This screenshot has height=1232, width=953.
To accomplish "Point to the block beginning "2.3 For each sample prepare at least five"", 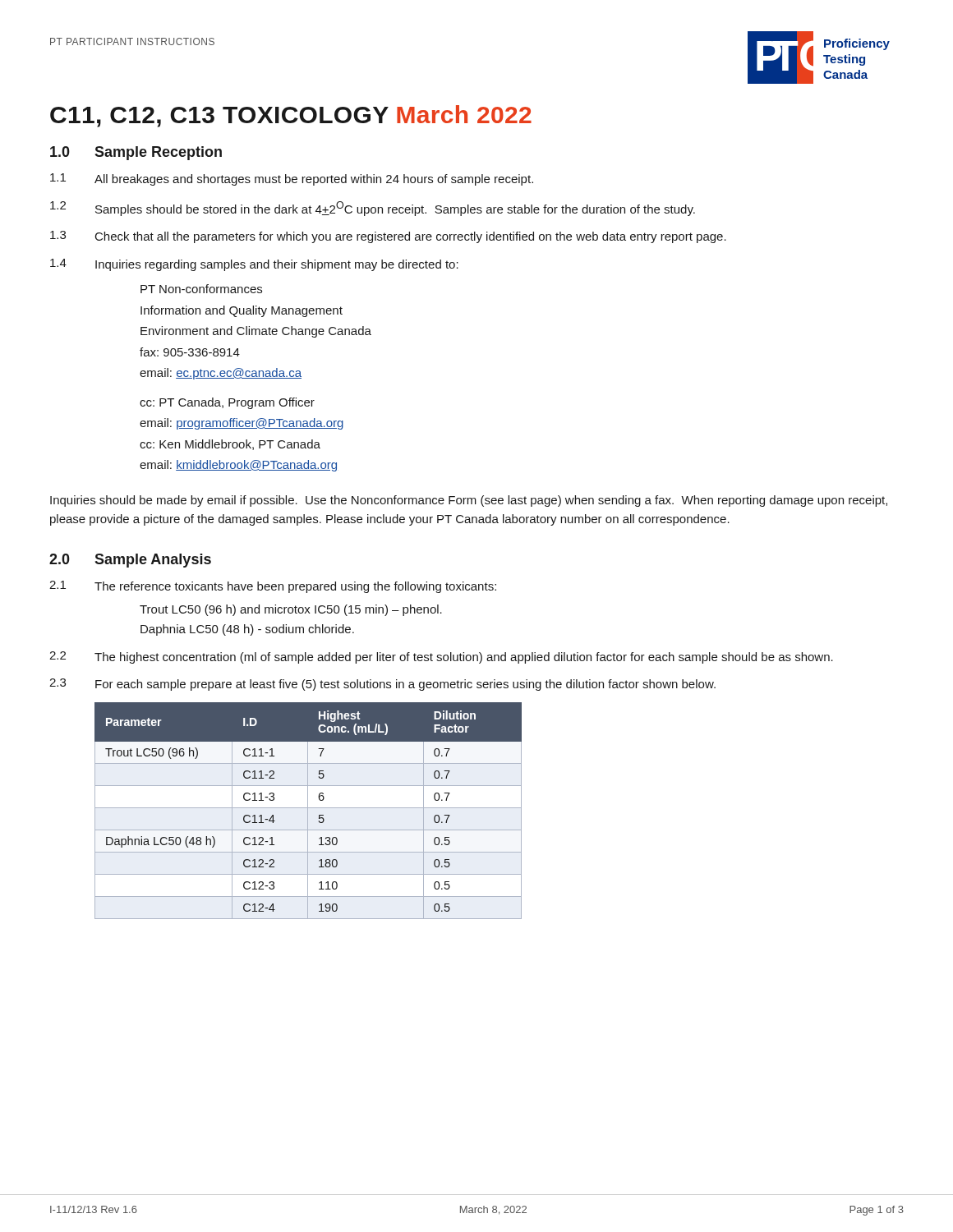I will tap(476, 684).
